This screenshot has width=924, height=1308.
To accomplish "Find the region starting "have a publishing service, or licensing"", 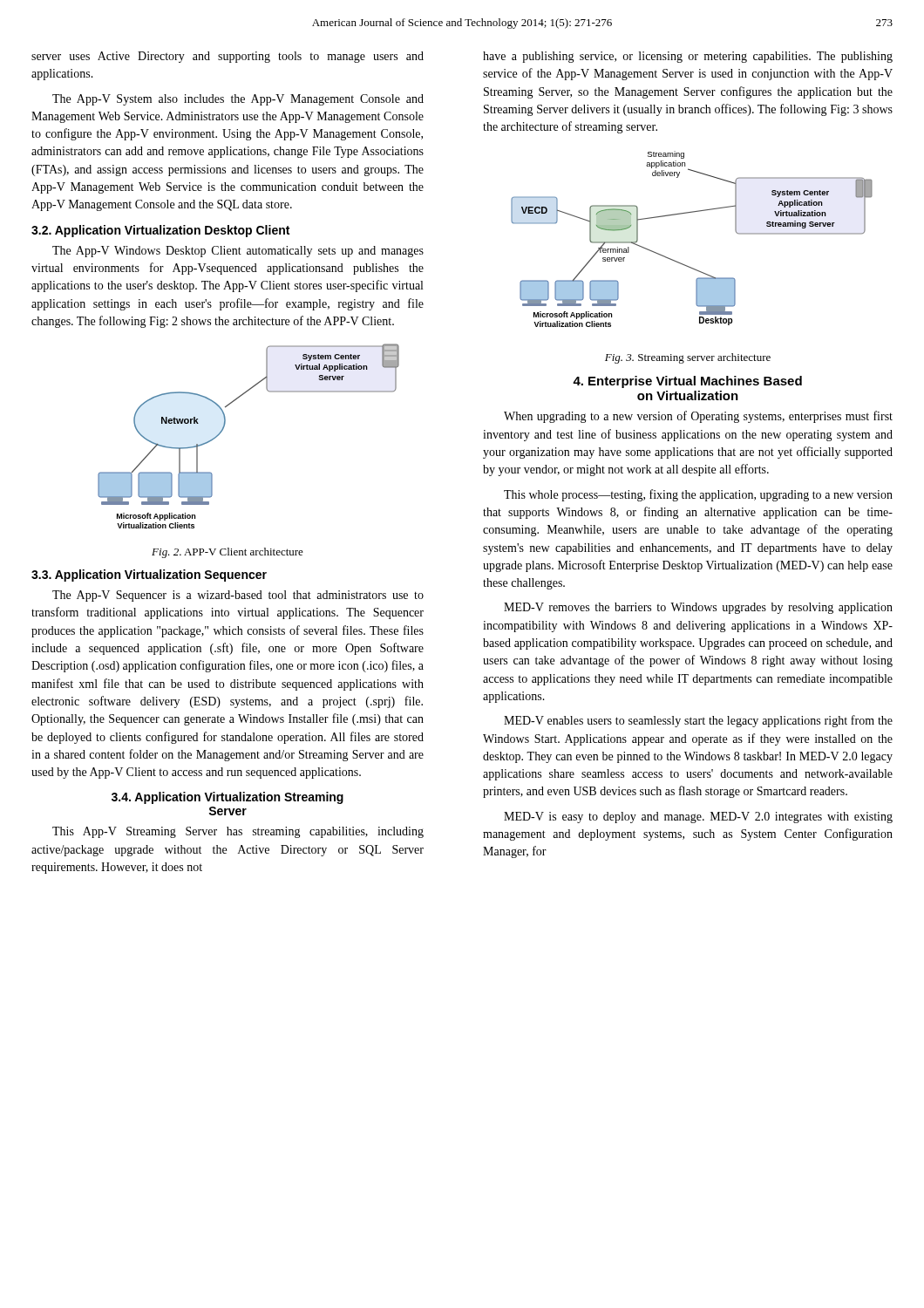I will point(688,92).
